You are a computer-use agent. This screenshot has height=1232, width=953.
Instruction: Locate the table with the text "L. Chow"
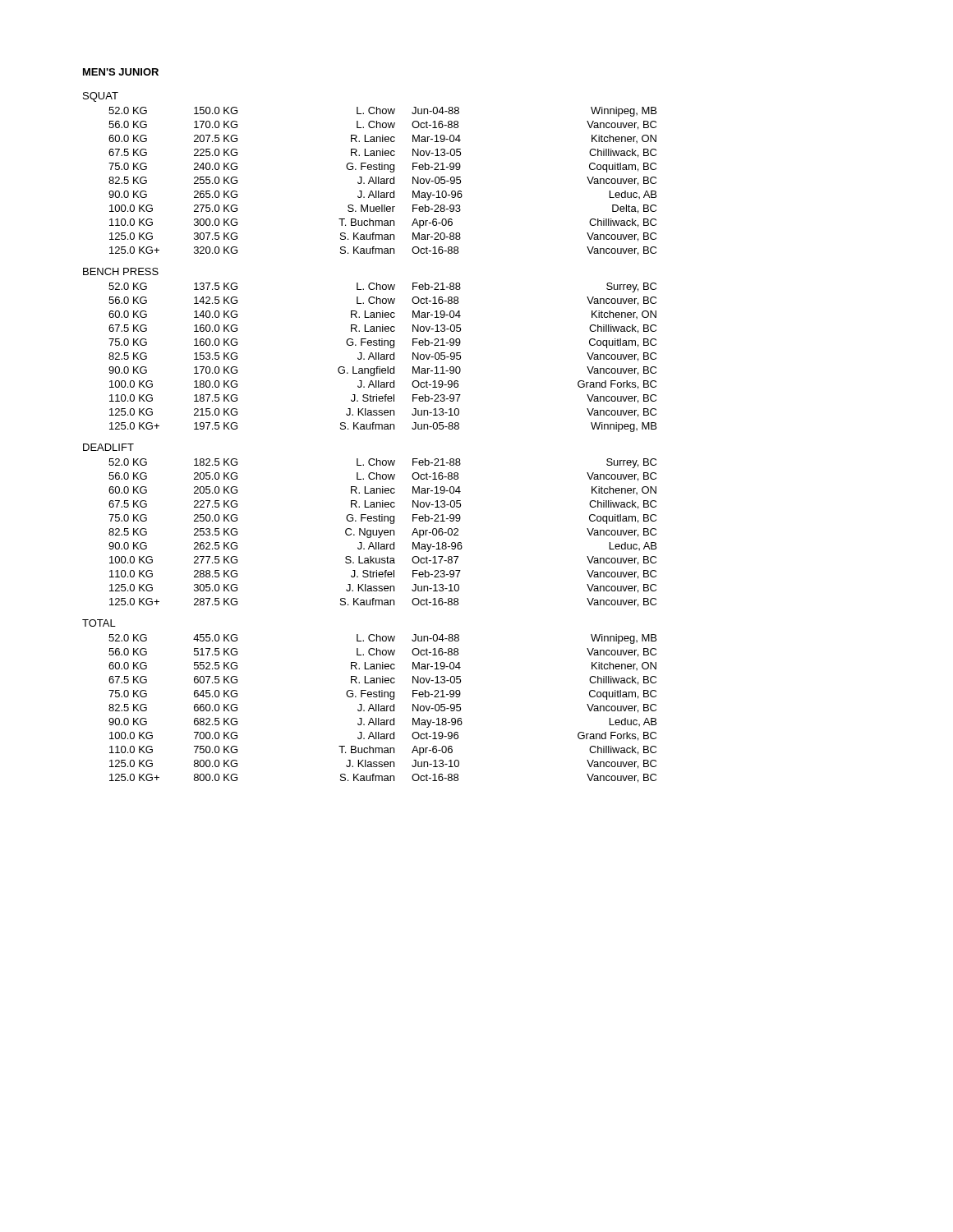pyautogui.click(x=476, y=435)
